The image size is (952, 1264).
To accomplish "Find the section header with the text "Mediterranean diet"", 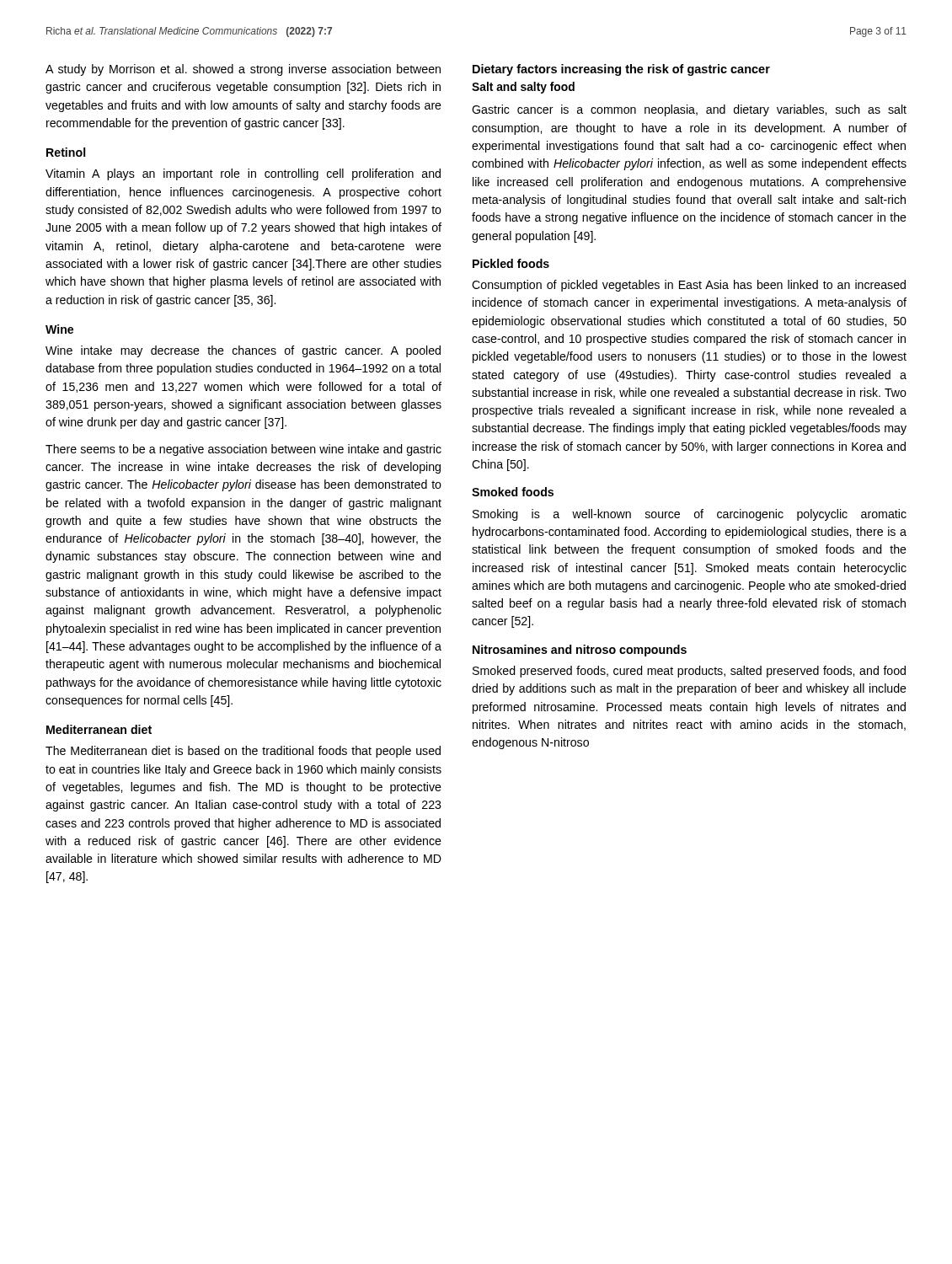I will point(99,730).
